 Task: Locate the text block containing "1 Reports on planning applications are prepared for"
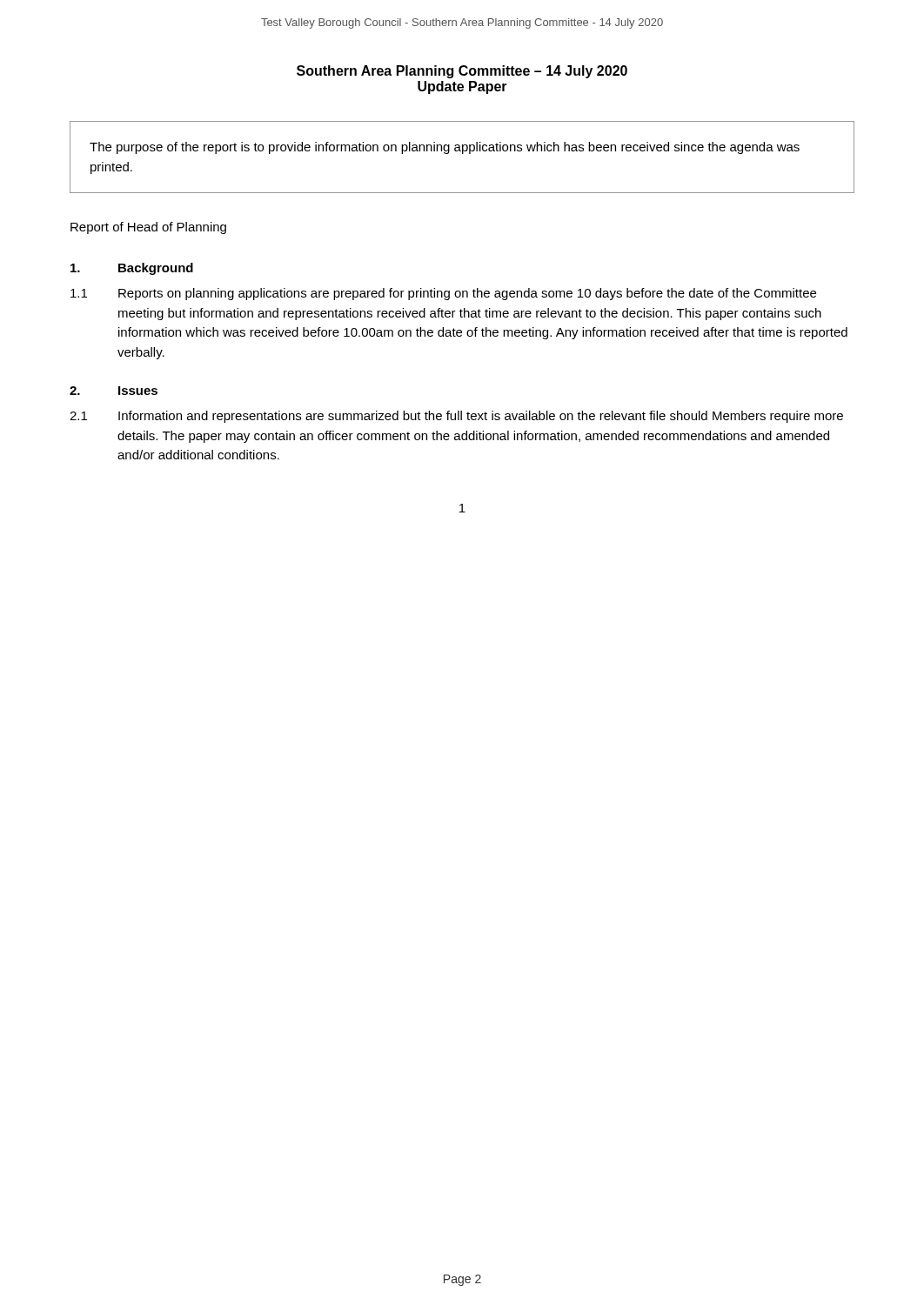click(462, 323)
